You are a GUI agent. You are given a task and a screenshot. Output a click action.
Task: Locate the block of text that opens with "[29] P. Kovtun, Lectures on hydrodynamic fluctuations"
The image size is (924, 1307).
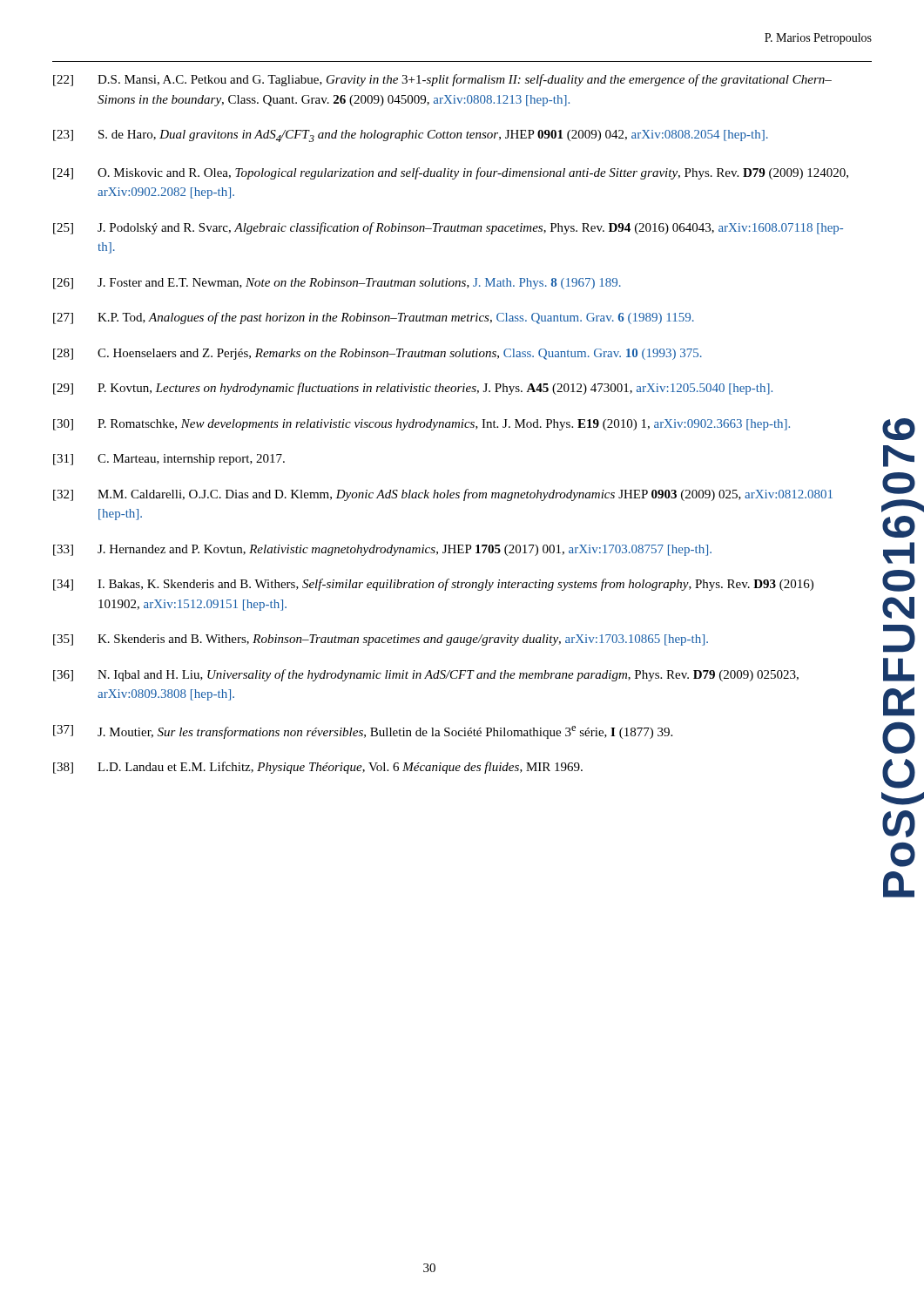tap(455, 388)
